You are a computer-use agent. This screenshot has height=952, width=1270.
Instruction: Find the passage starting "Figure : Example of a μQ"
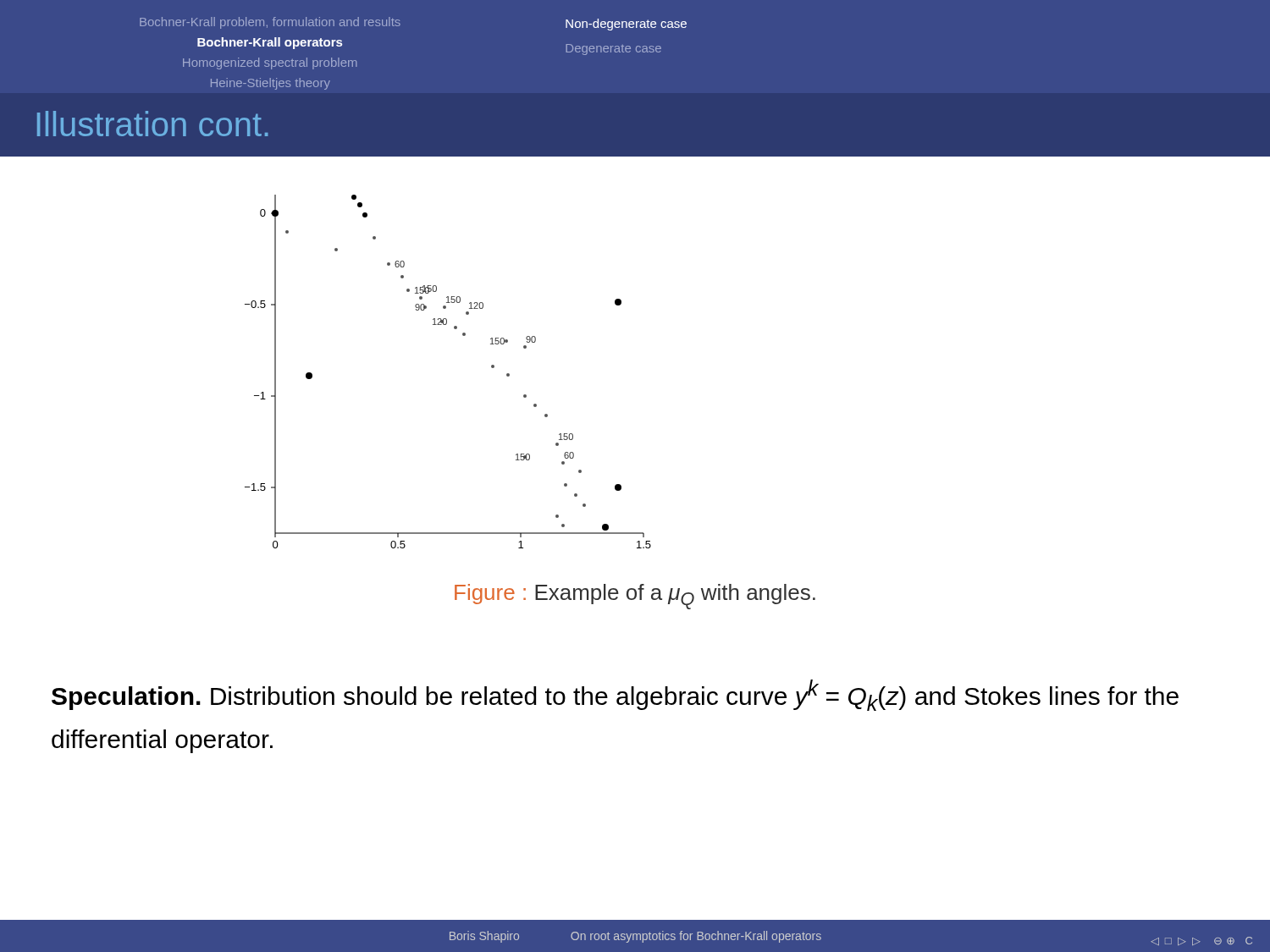click(635, 595)
